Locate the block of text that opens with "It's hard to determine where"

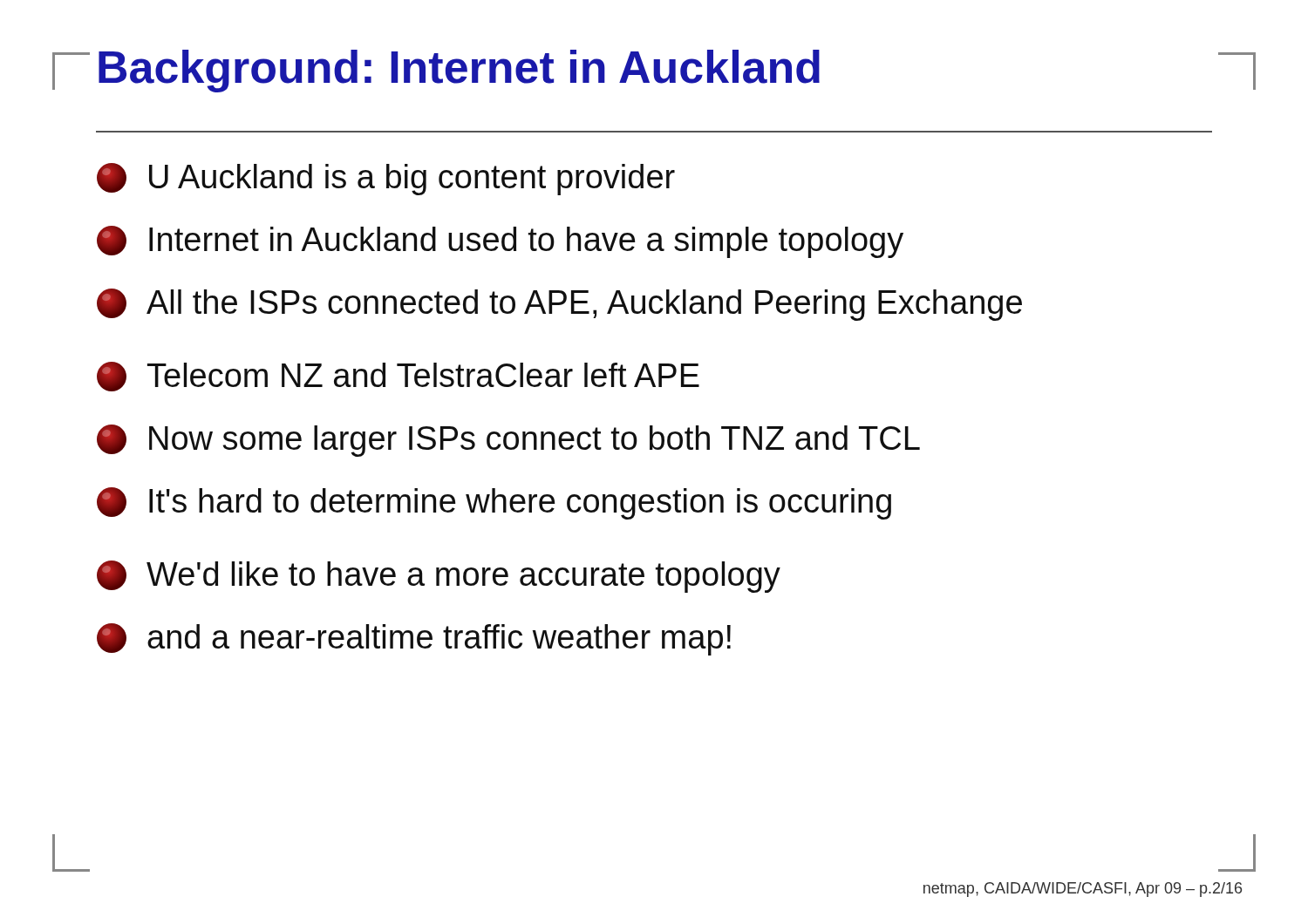(495, 502)
